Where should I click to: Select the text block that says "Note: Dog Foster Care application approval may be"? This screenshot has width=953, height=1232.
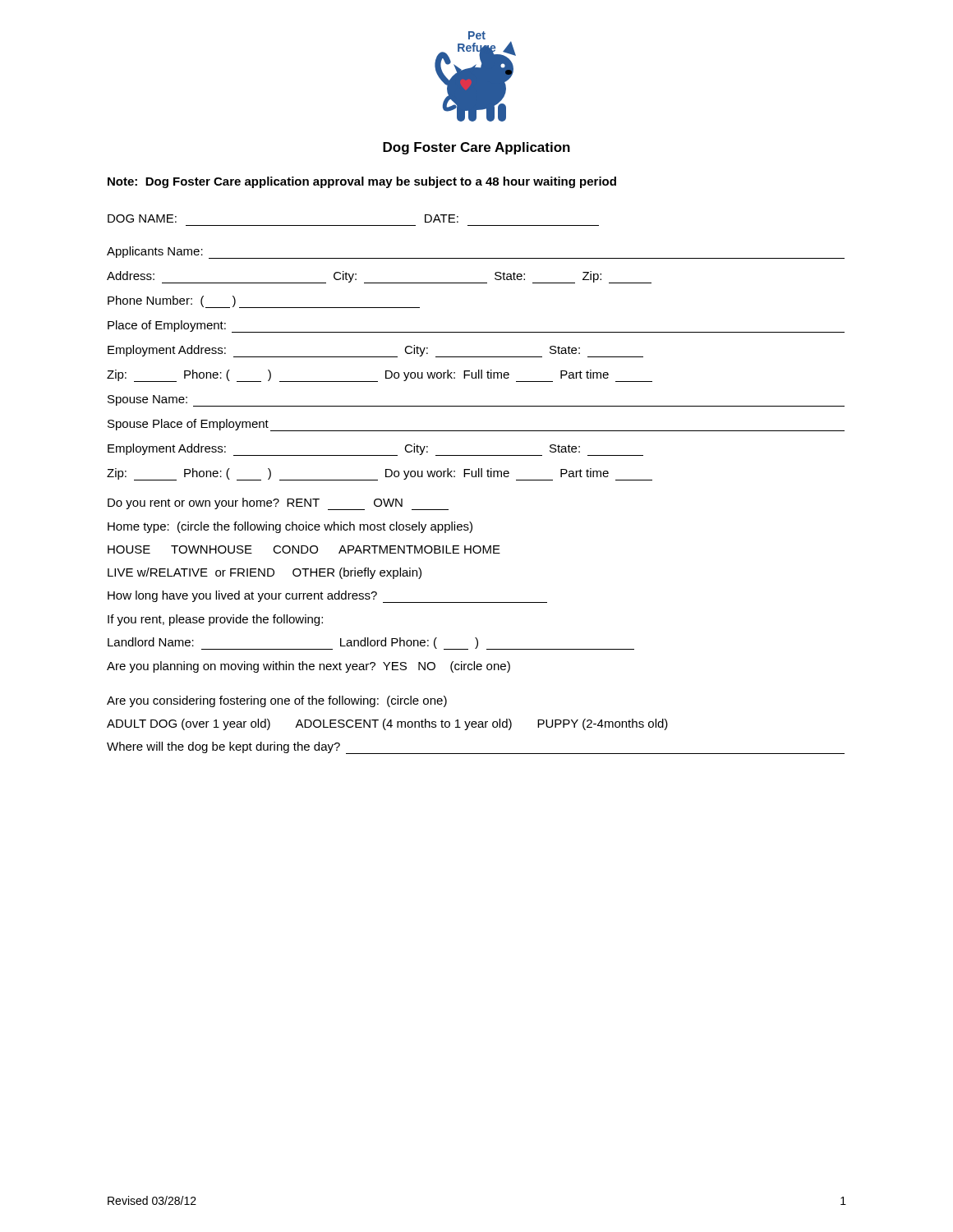362,181
